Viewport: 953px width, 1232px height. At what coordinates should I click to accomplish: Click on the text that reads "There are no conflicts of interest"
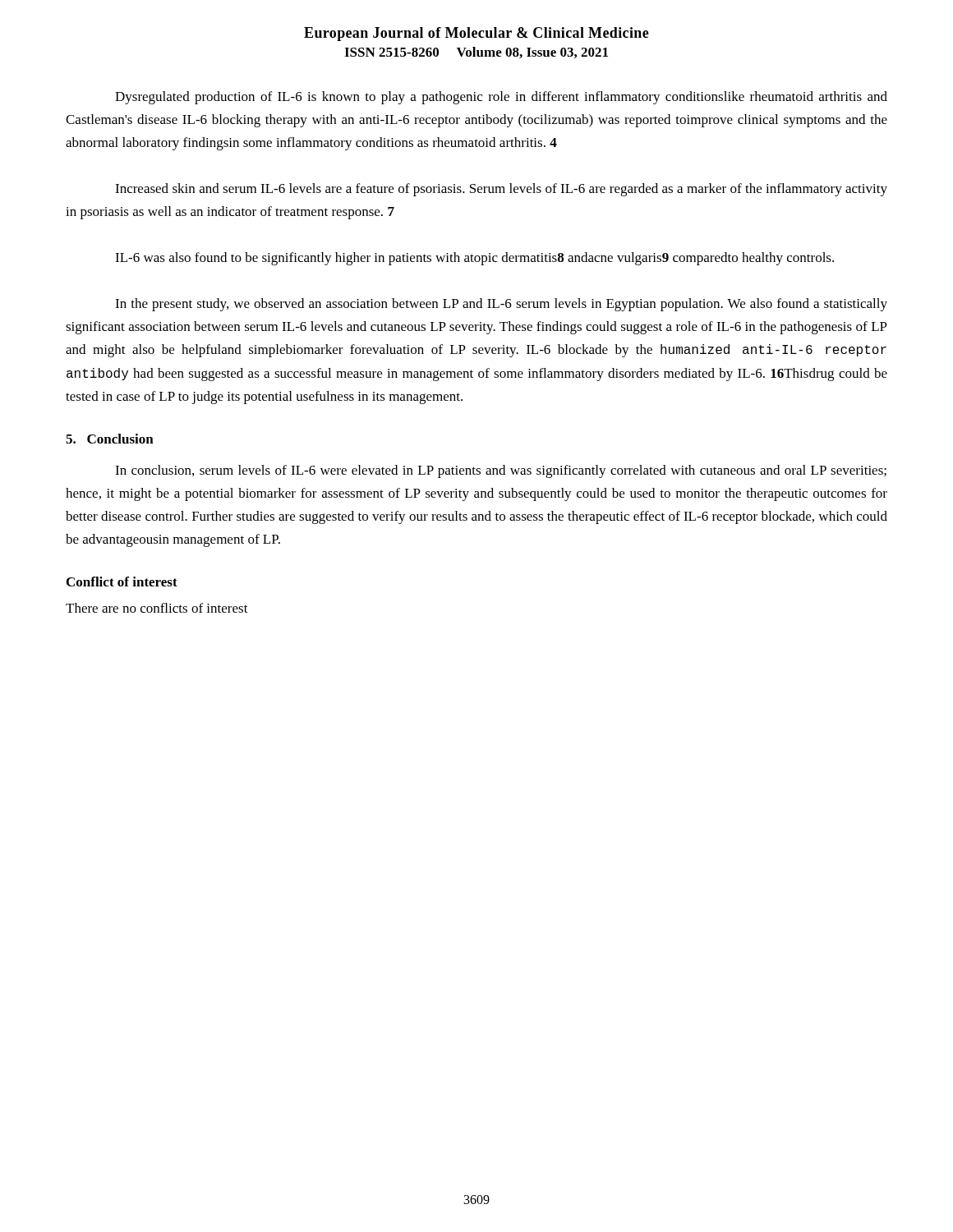pyautogui.click(x=157, y=609)
